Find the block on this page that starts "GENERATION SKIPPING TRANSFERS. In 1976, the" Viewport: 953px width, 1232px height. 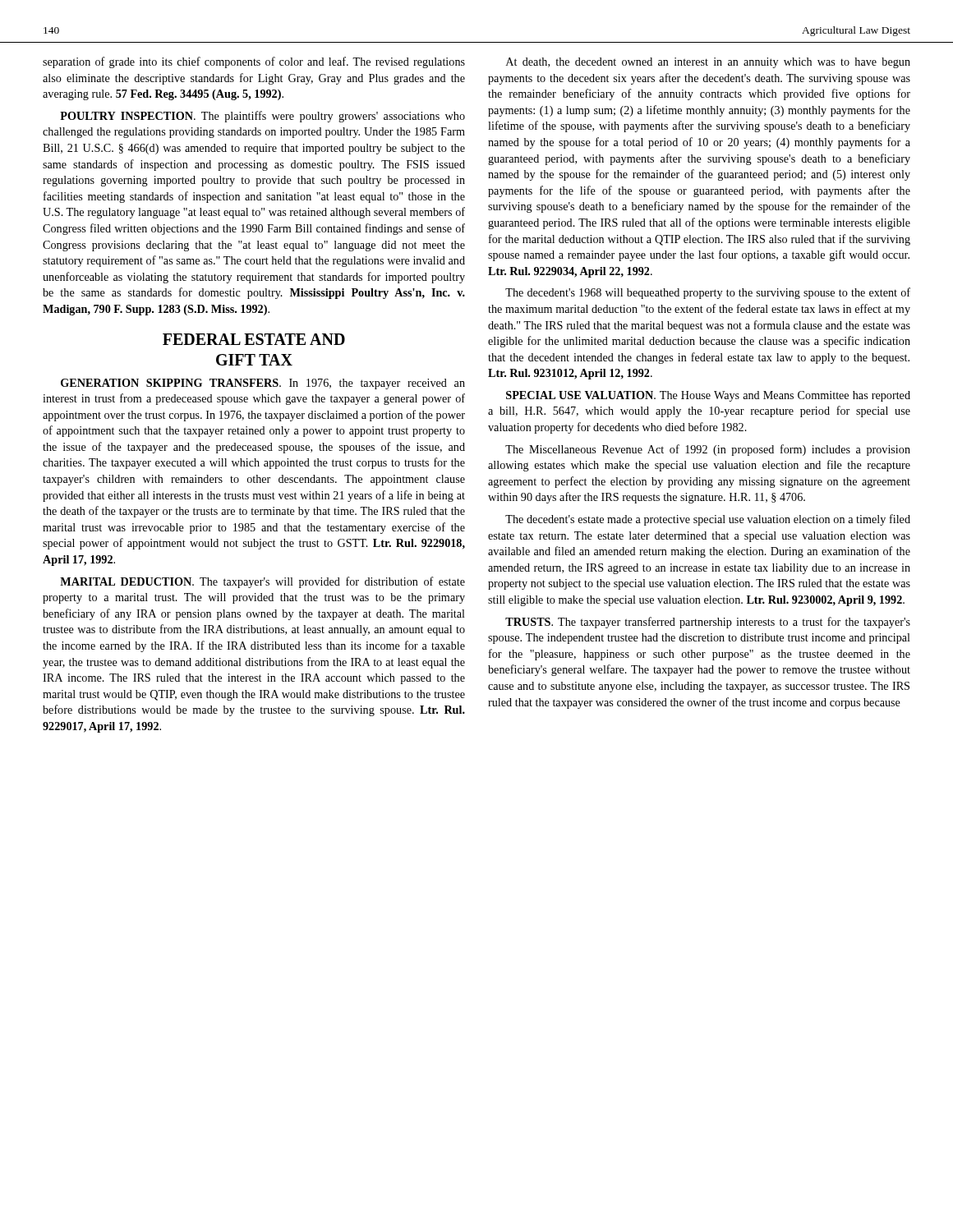tap(254, 471)
